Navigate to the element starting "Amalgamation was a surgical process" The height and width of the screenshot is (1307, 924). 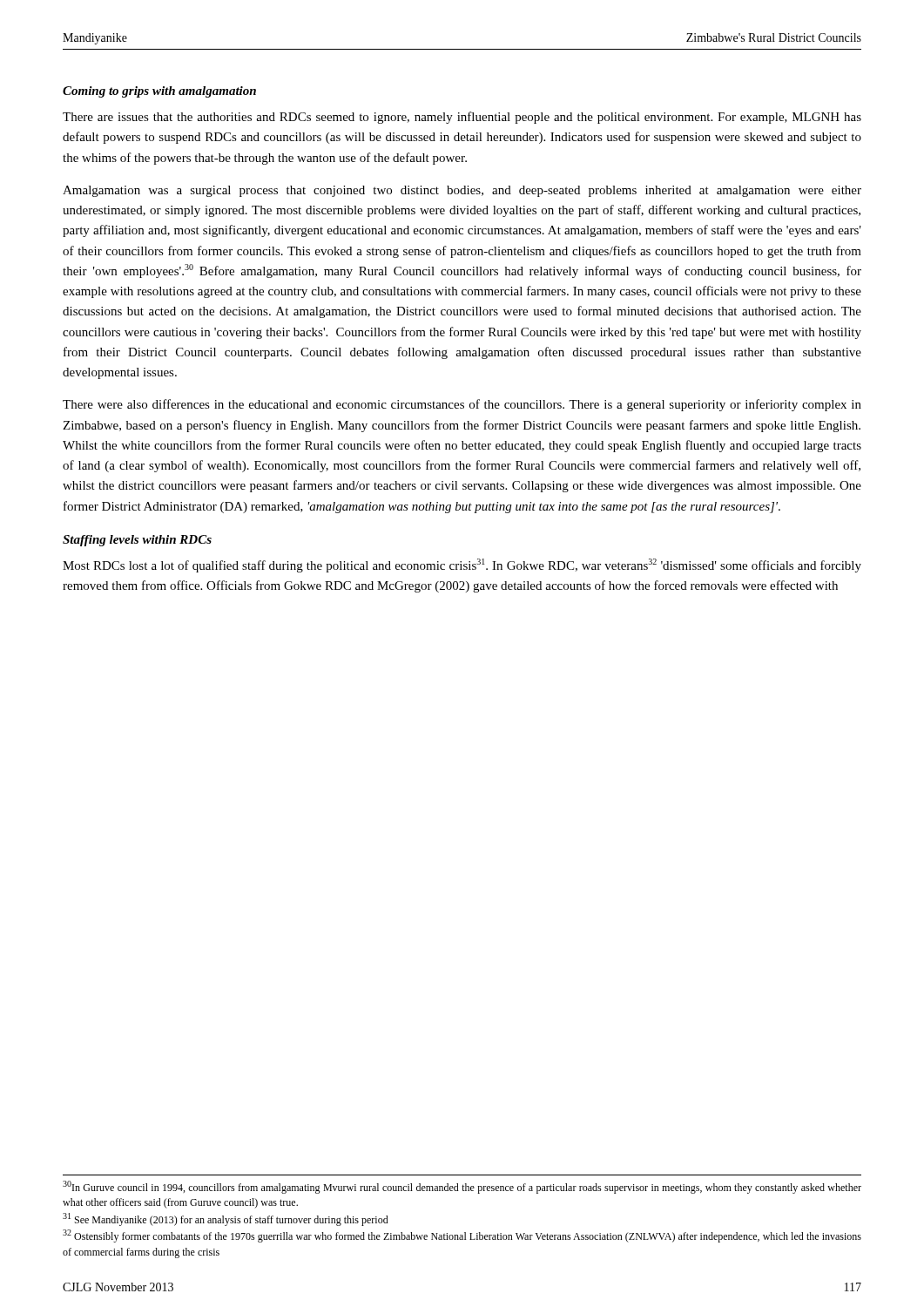462,281
